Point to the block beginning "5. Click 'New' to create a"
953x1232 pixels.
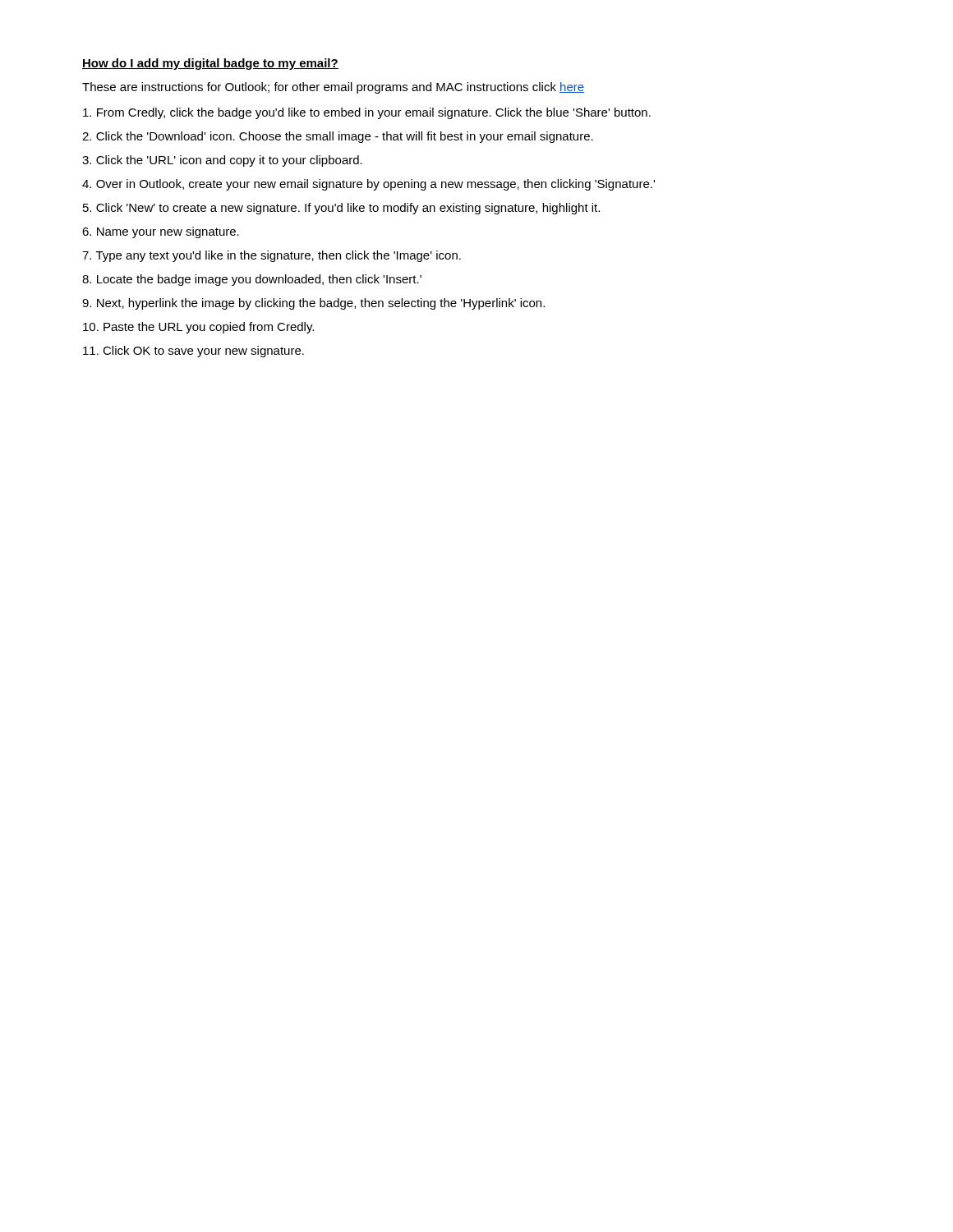(342, 207)
